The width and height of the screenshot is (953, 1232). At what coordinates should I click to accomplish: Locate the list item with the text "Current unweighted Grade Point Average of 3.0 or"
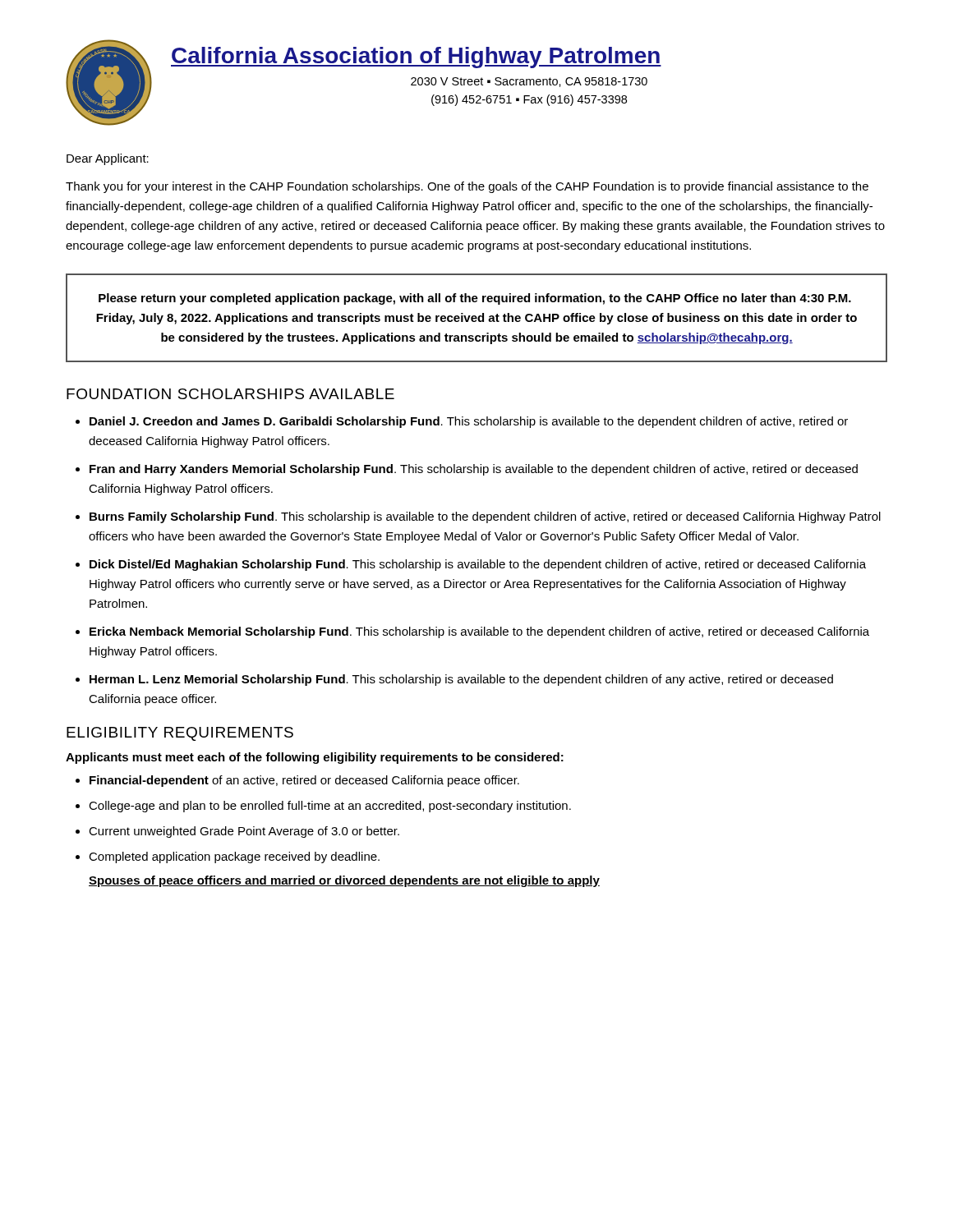point(244,831)
